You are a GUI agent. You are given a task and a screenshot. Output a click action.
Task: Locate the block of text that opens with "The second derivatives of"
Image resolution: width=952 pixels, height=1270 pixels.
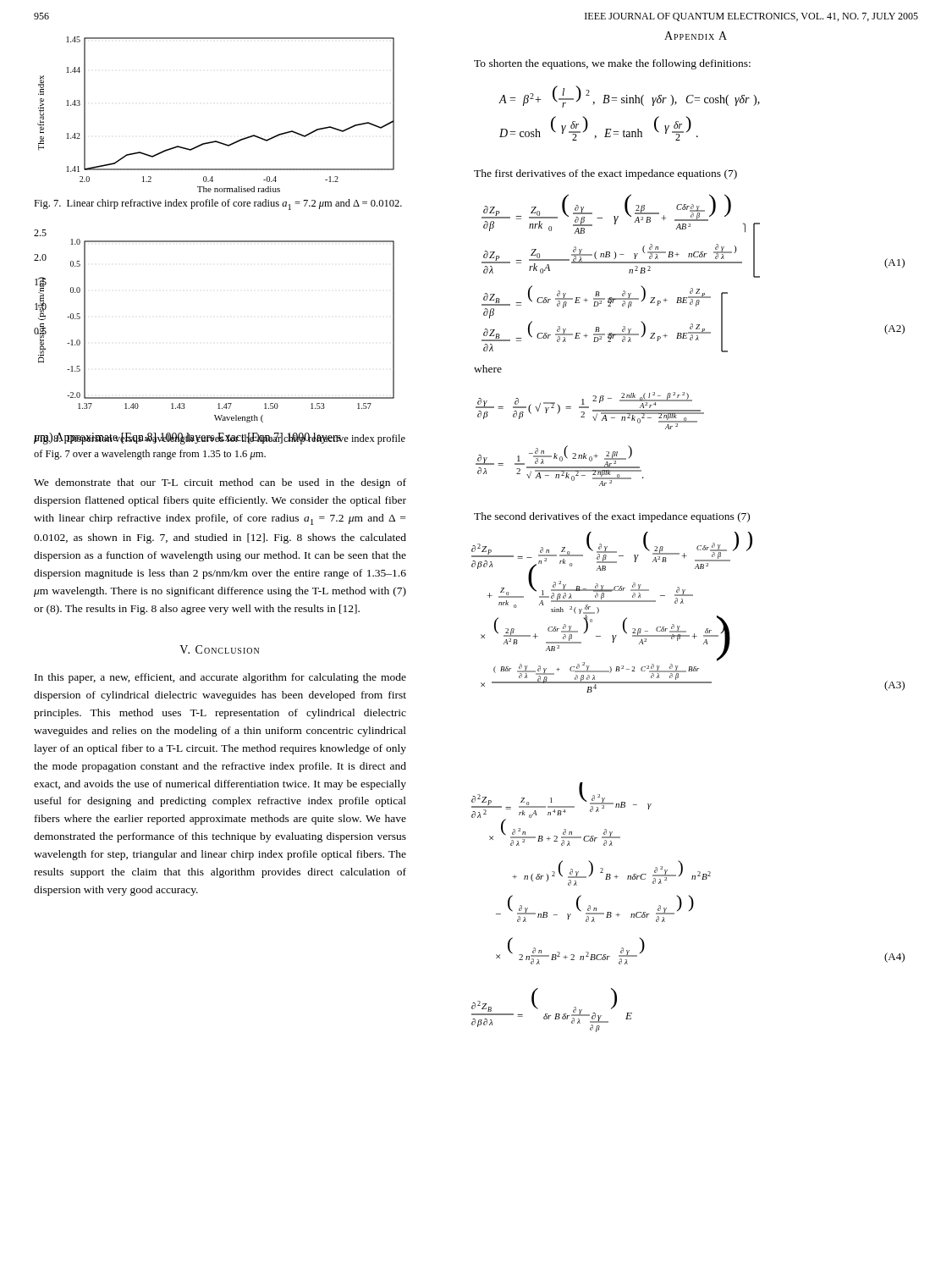point(612,516)
